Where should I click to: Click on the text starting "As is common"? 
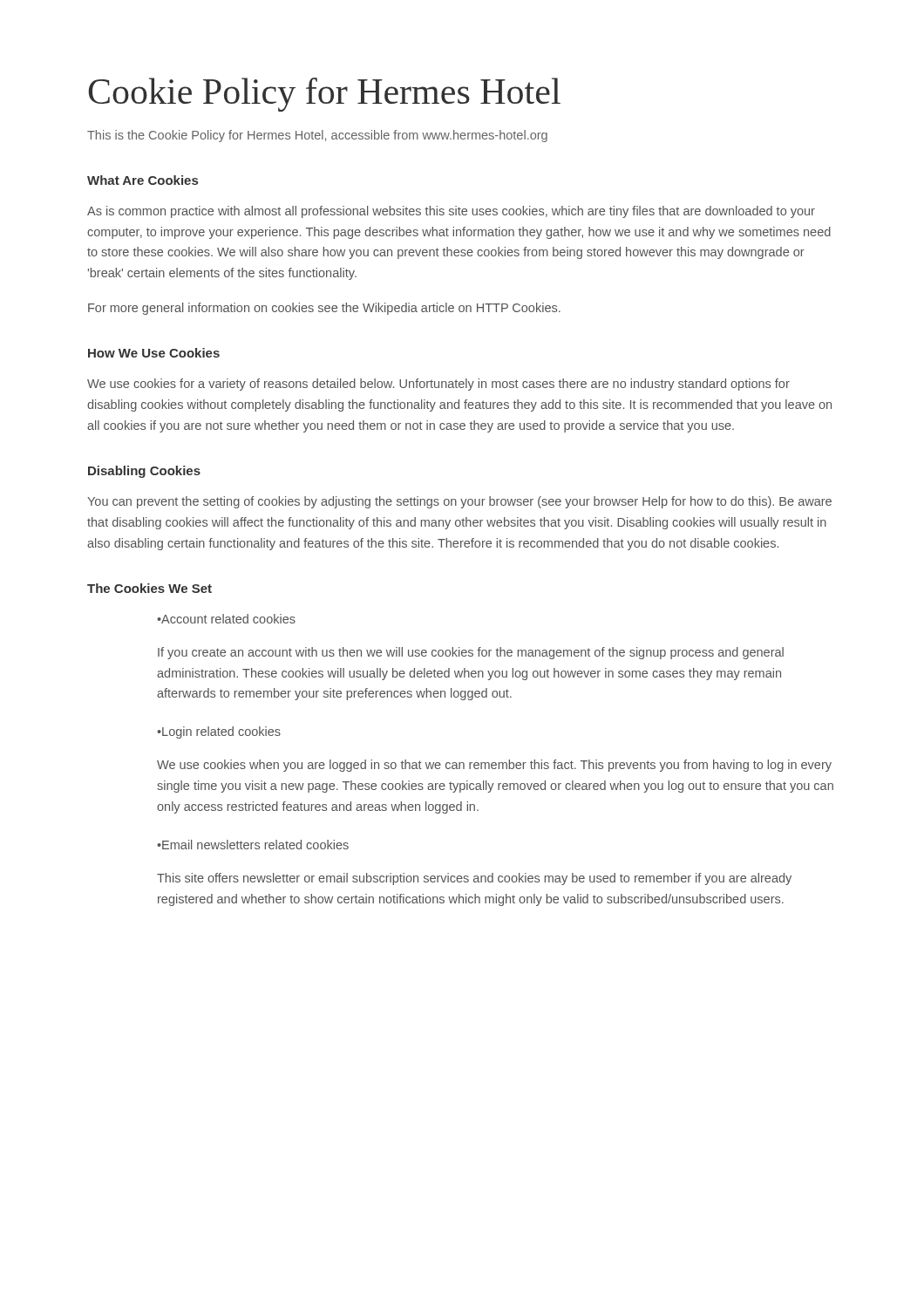pyautogui.click(x=459, y=242)
